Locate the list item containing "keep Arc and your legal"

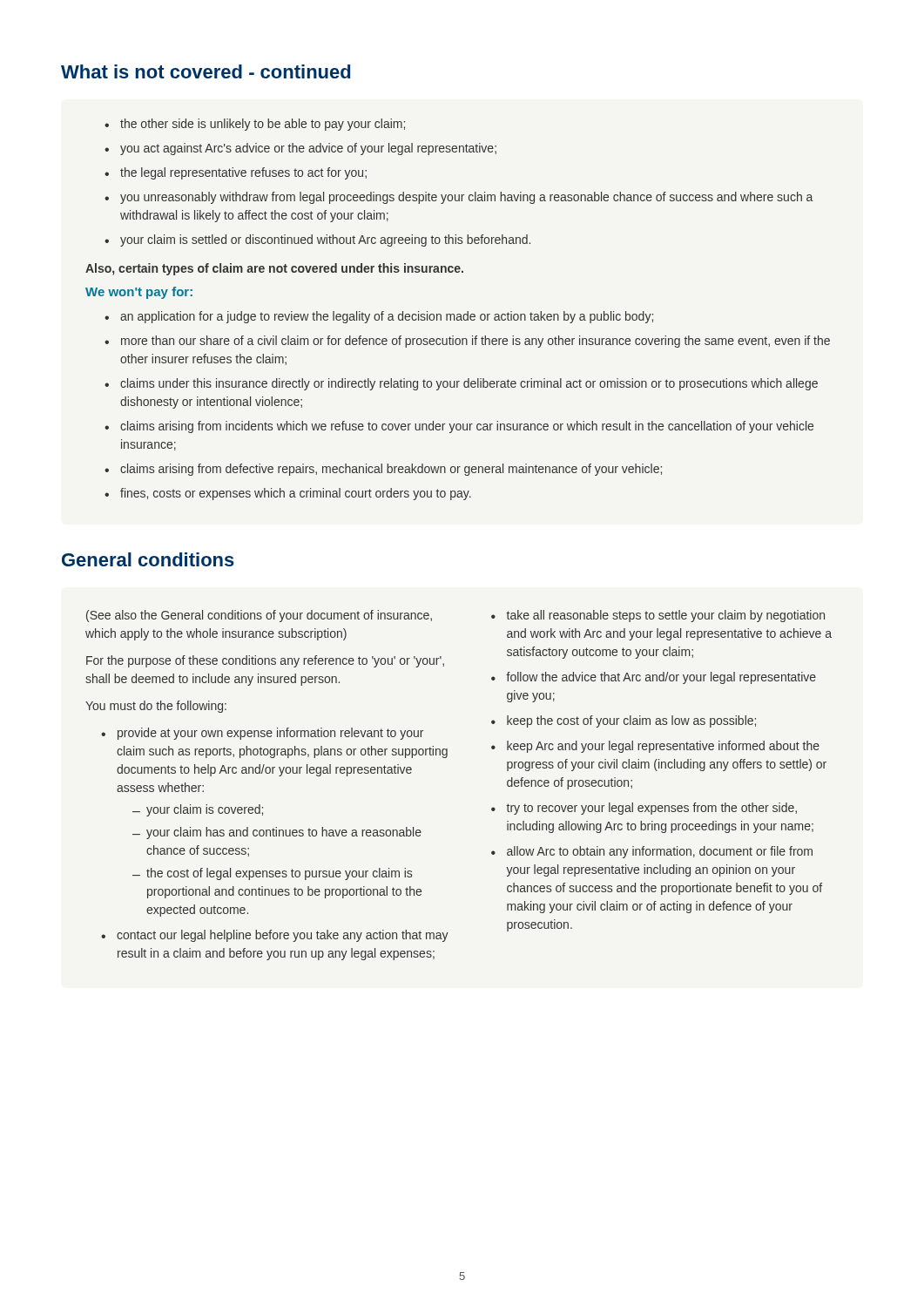(x=667, y=764)
